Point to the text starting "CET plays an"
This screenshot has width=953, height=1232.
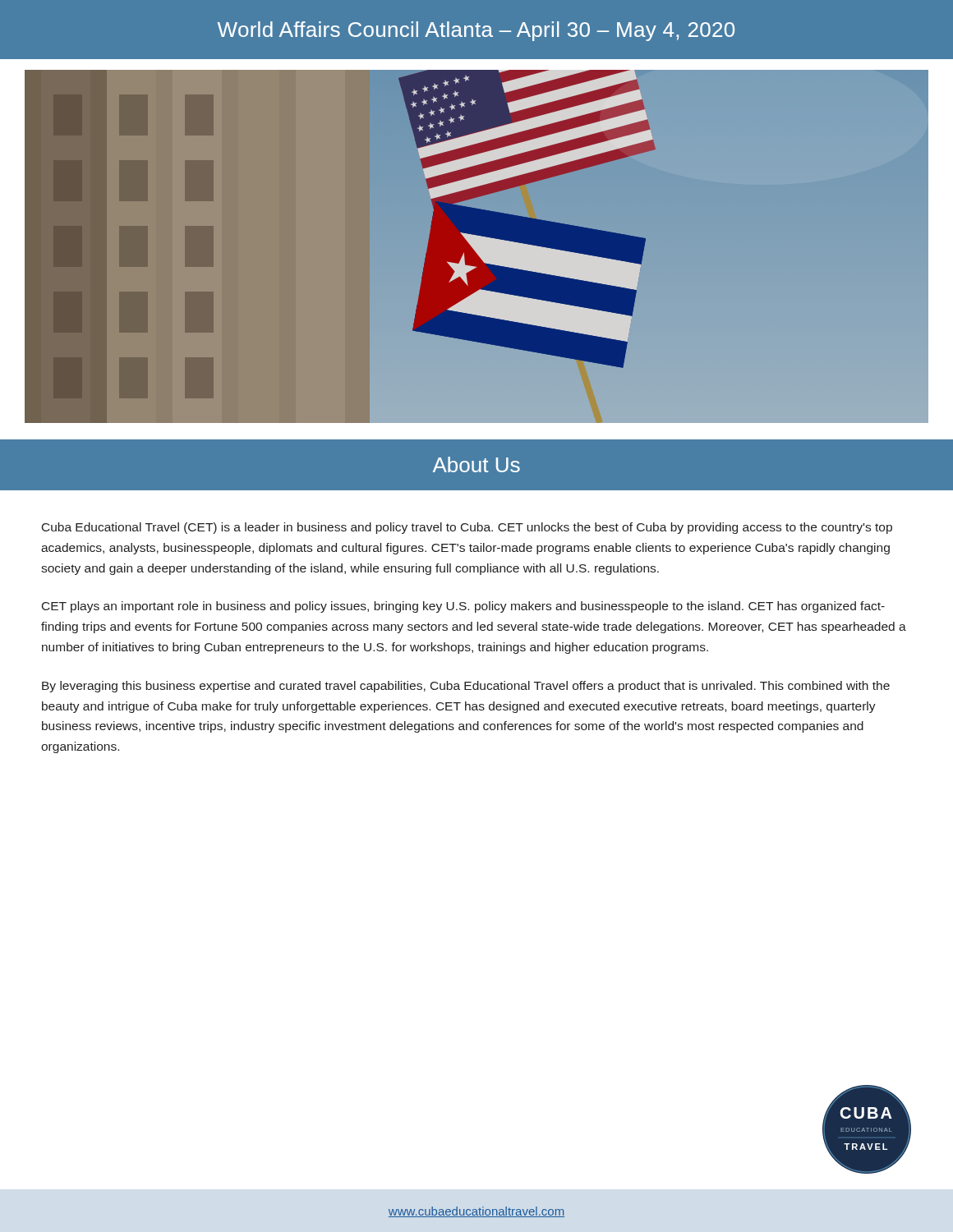coord(473,626)
